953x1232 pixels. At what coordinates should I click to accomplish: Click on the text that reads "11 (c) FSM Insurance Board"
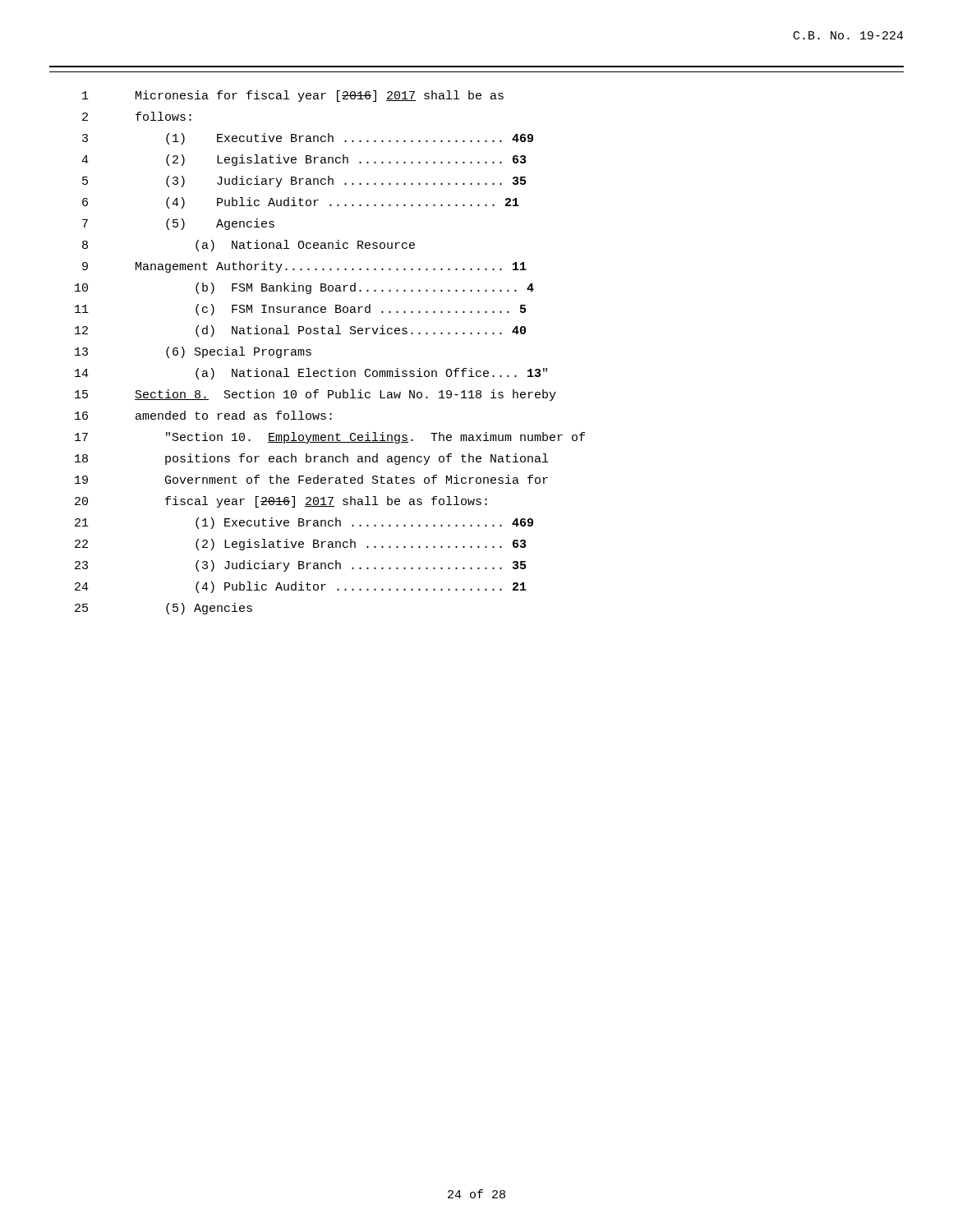point(288,310)
